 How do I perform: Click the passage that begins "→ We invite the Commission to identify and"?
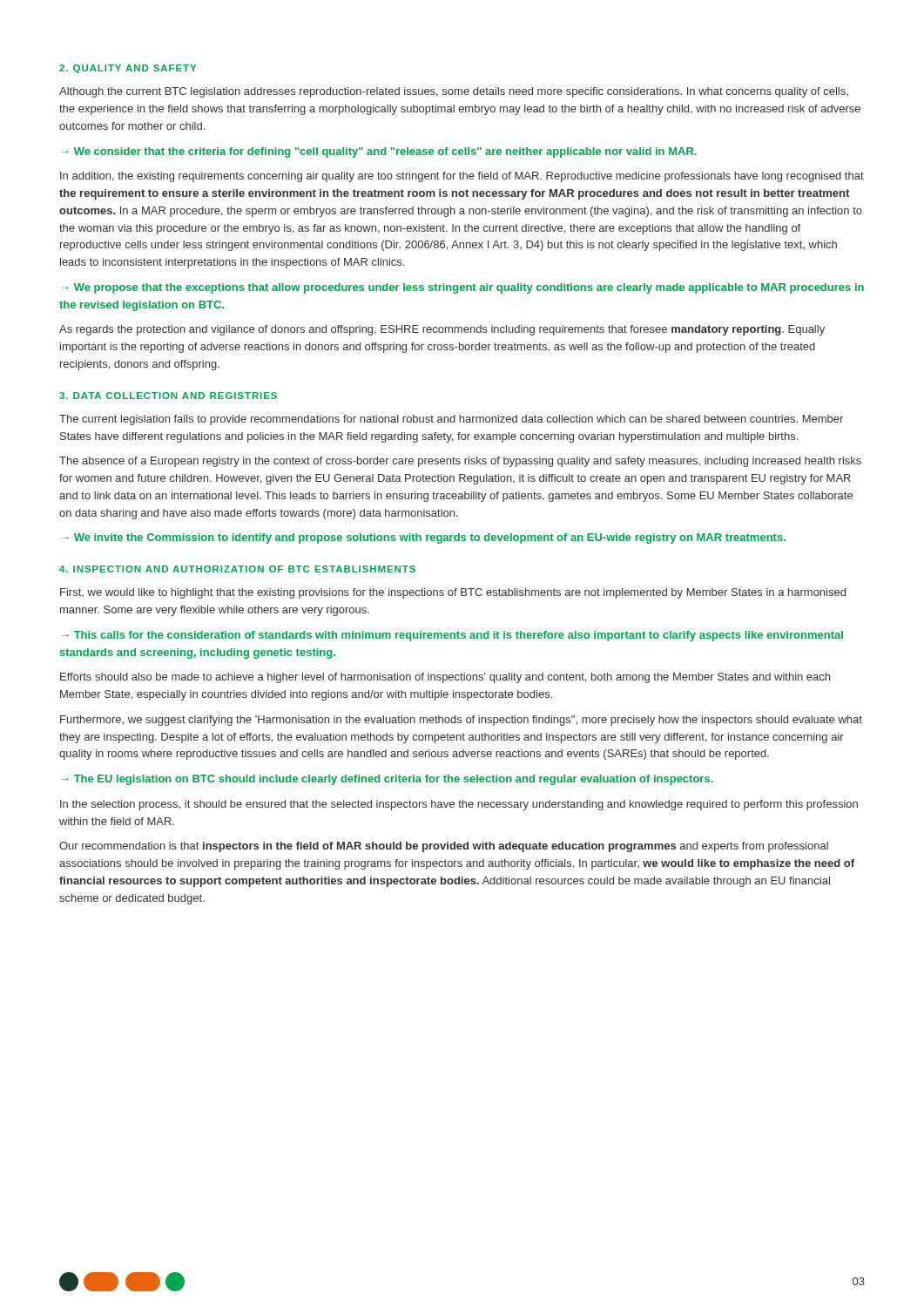pos(423,537)
